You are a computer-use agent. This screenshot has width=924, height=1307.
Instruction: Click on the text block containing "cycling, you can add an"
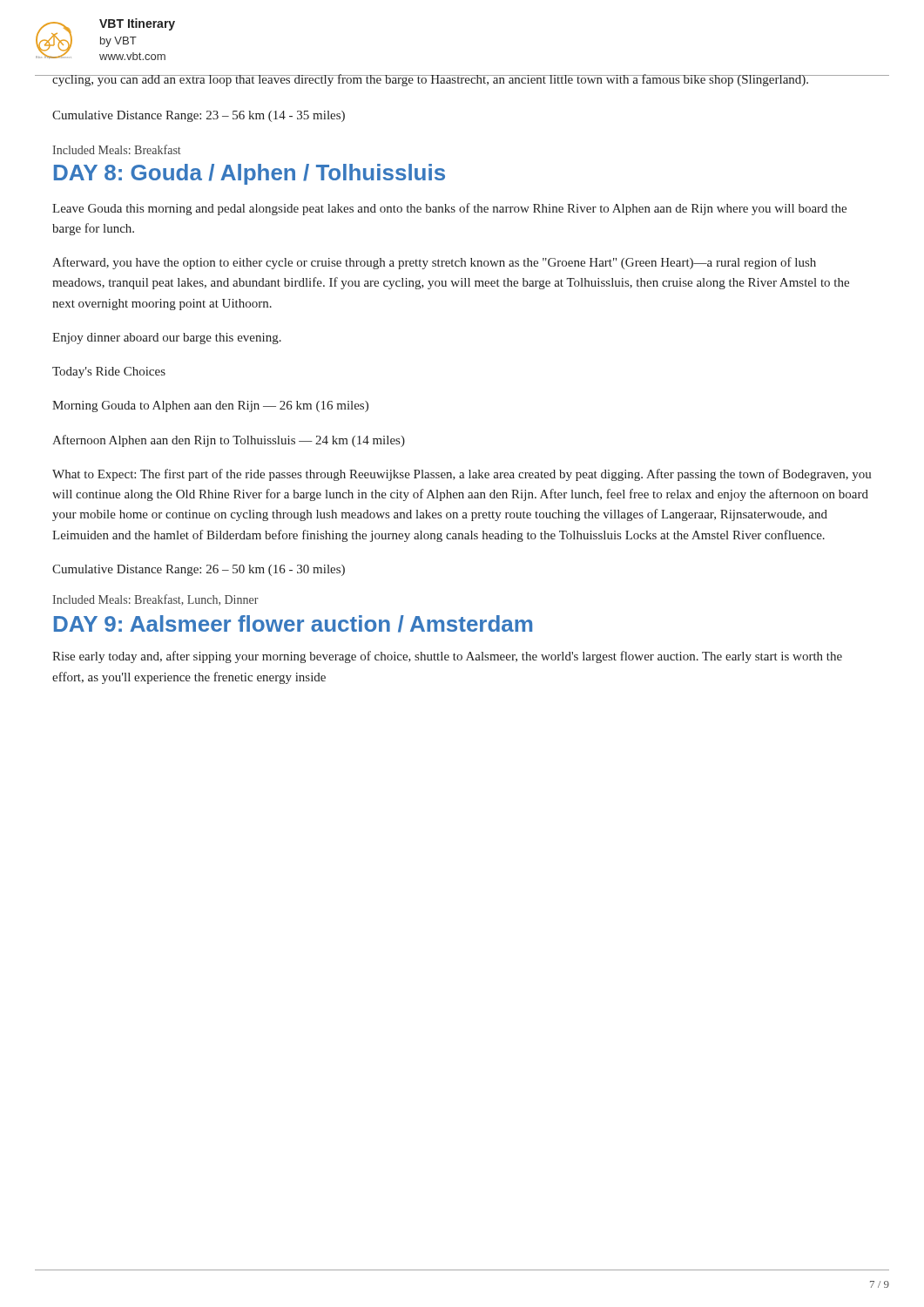431,79
